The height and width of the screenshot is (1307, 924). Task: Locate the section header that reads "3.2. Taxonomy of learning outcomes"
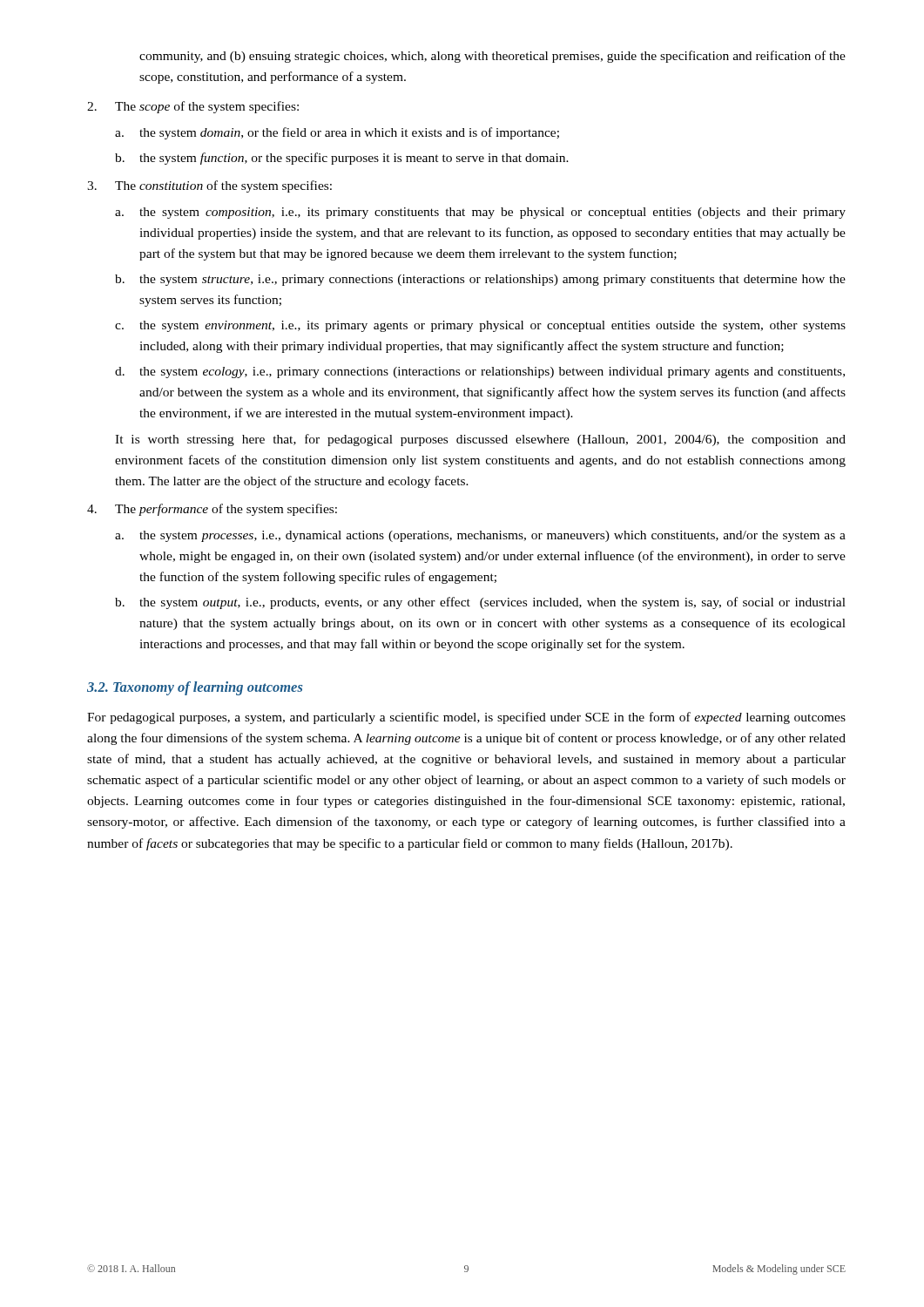pos(195,687)
